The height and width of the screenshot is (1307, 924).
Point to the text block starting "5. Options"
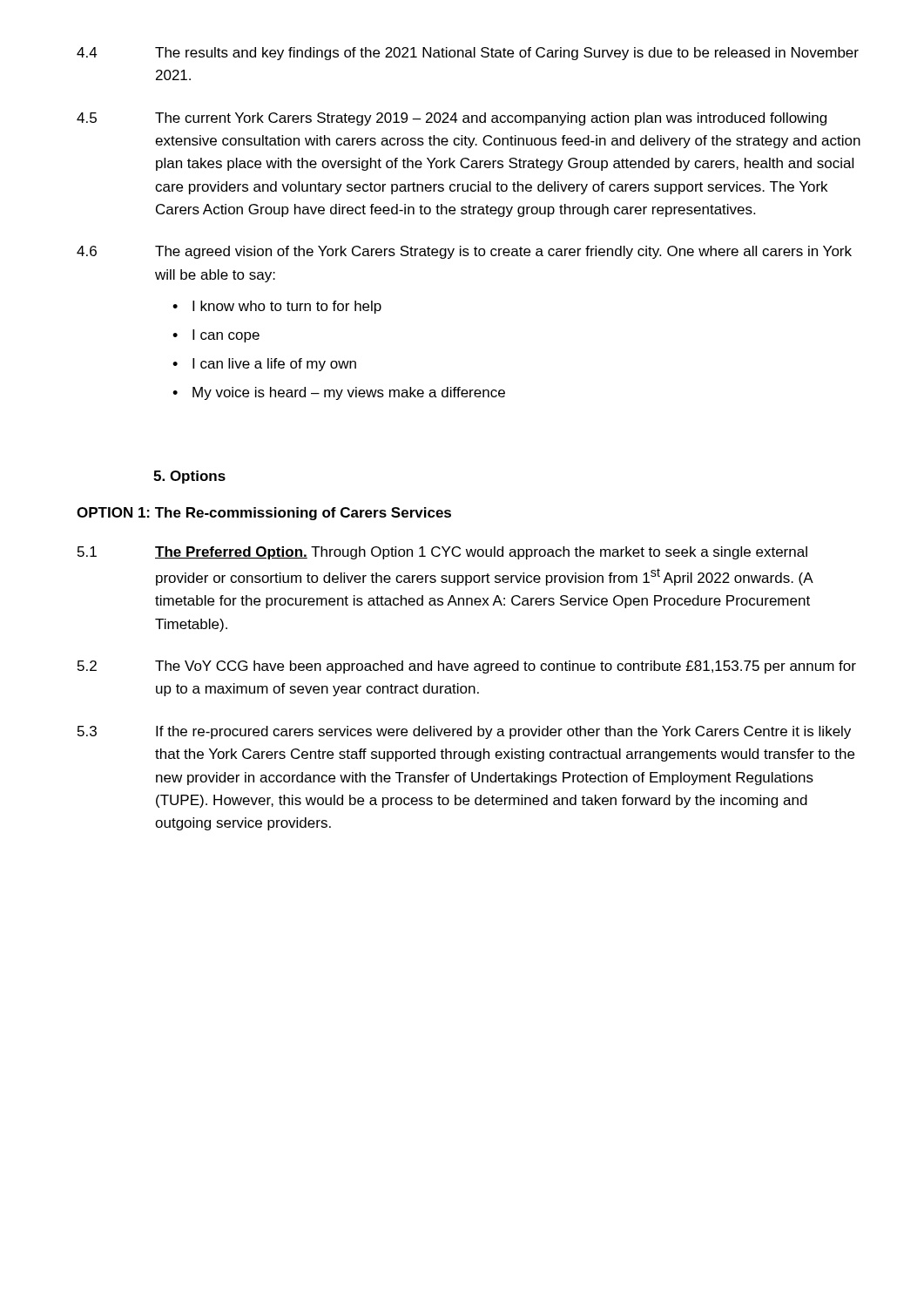click(x=189, y=476)
